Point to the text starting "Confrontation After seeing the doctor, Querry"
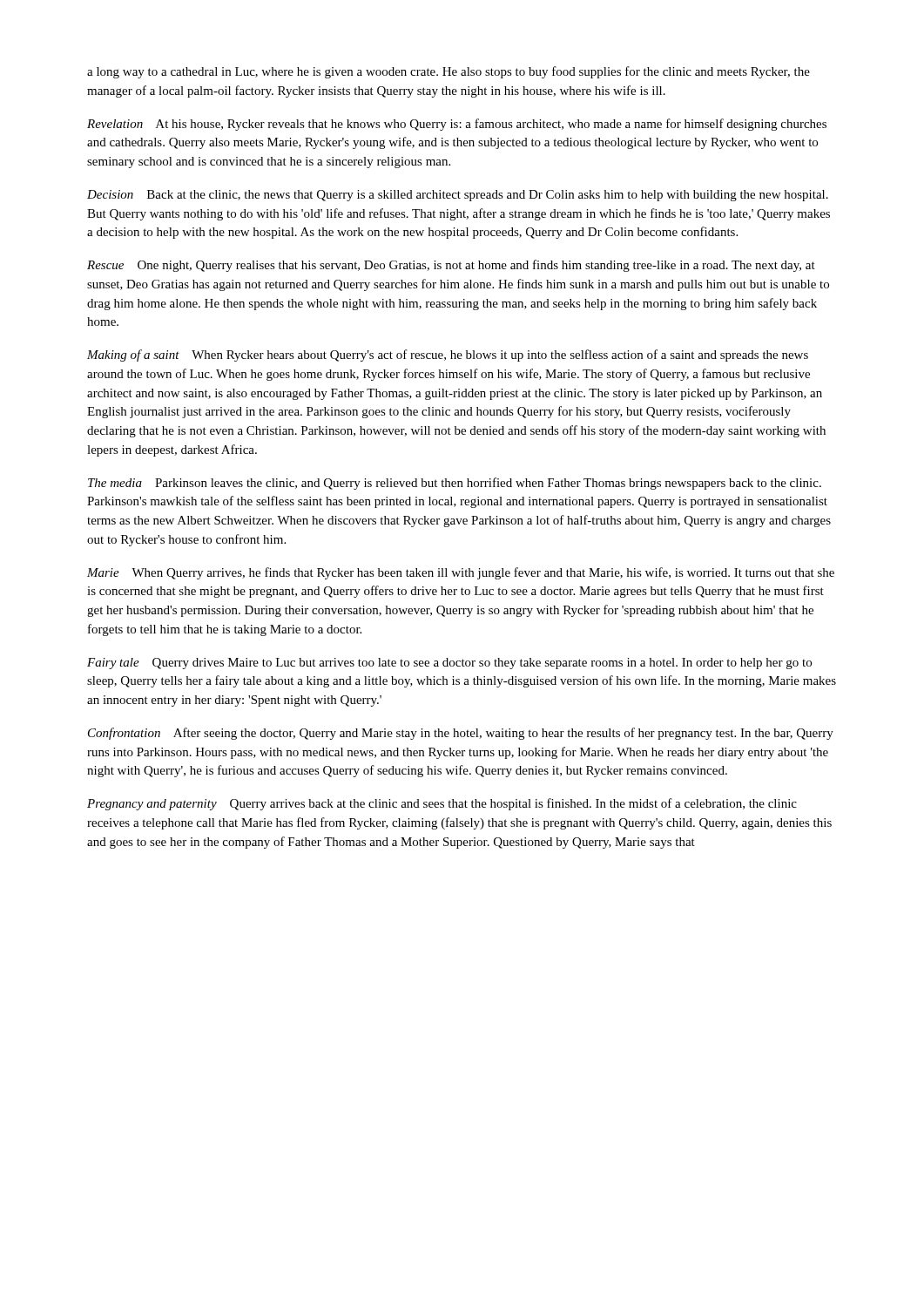The height and width of the screenshot is (1307, 924). tap(462, 752)
